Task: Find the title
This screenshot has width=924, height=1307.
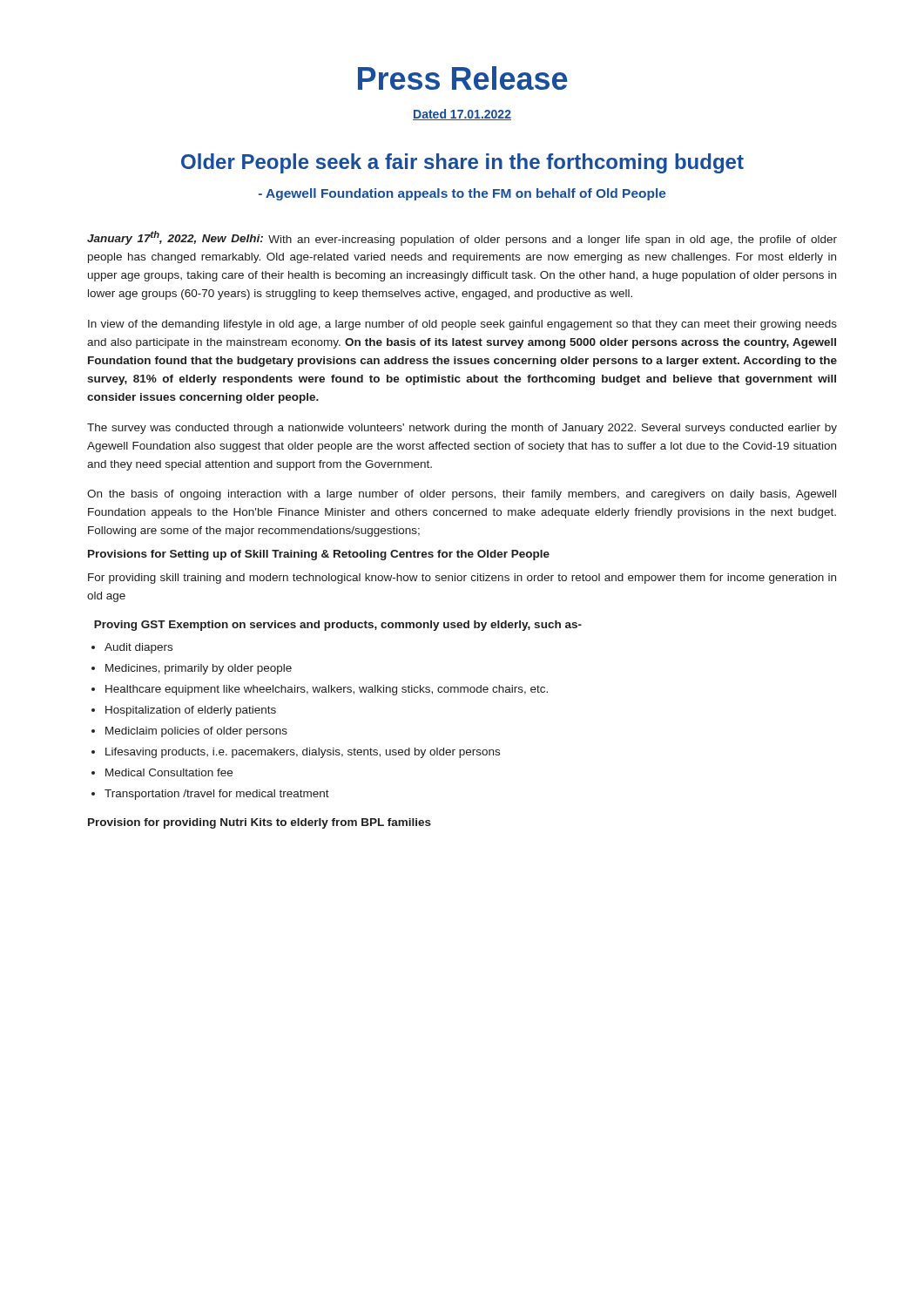Action: 462,79
